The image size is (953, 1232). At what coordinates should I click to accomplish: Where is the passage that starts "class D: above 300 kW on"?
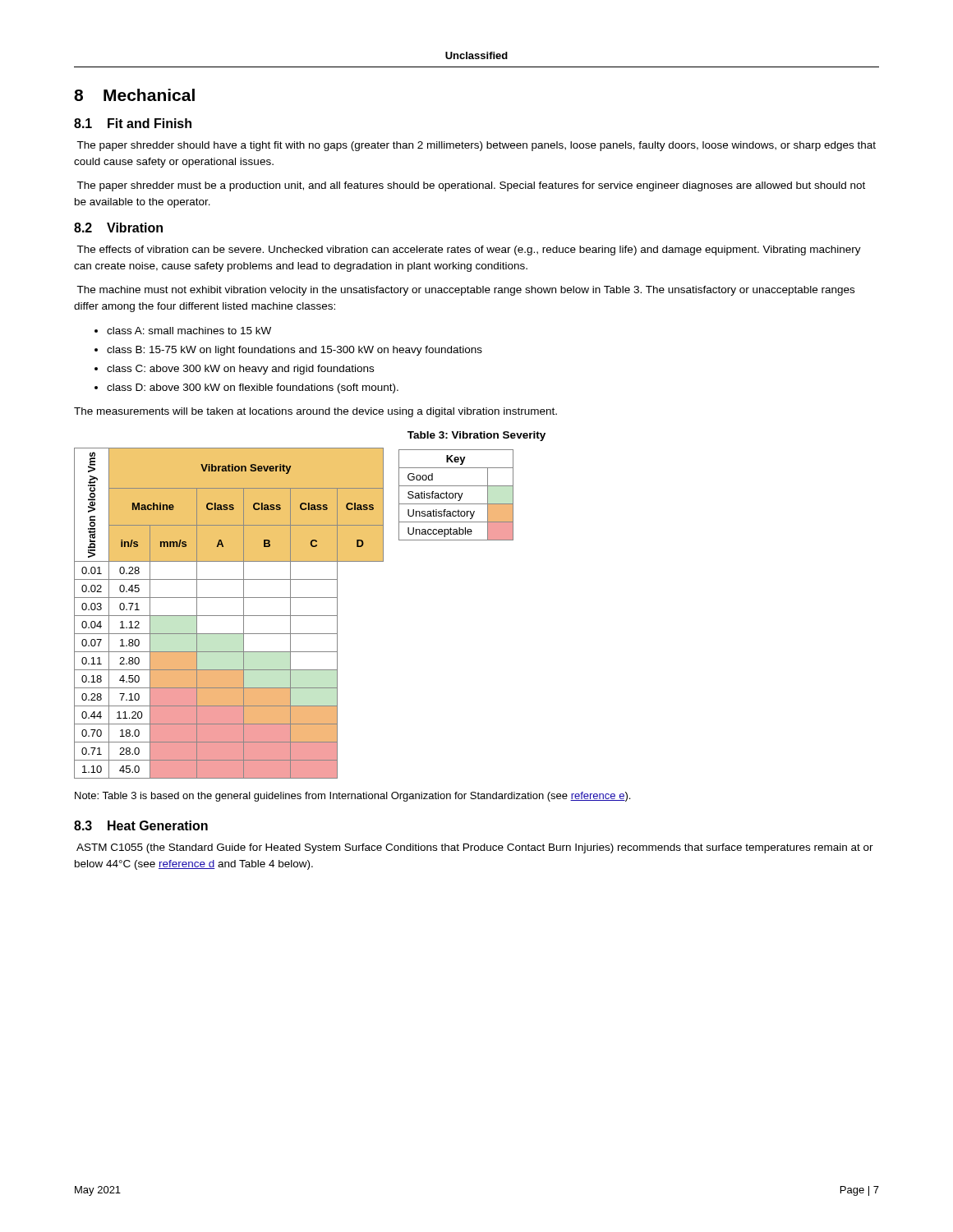click(x=253, y=387)
